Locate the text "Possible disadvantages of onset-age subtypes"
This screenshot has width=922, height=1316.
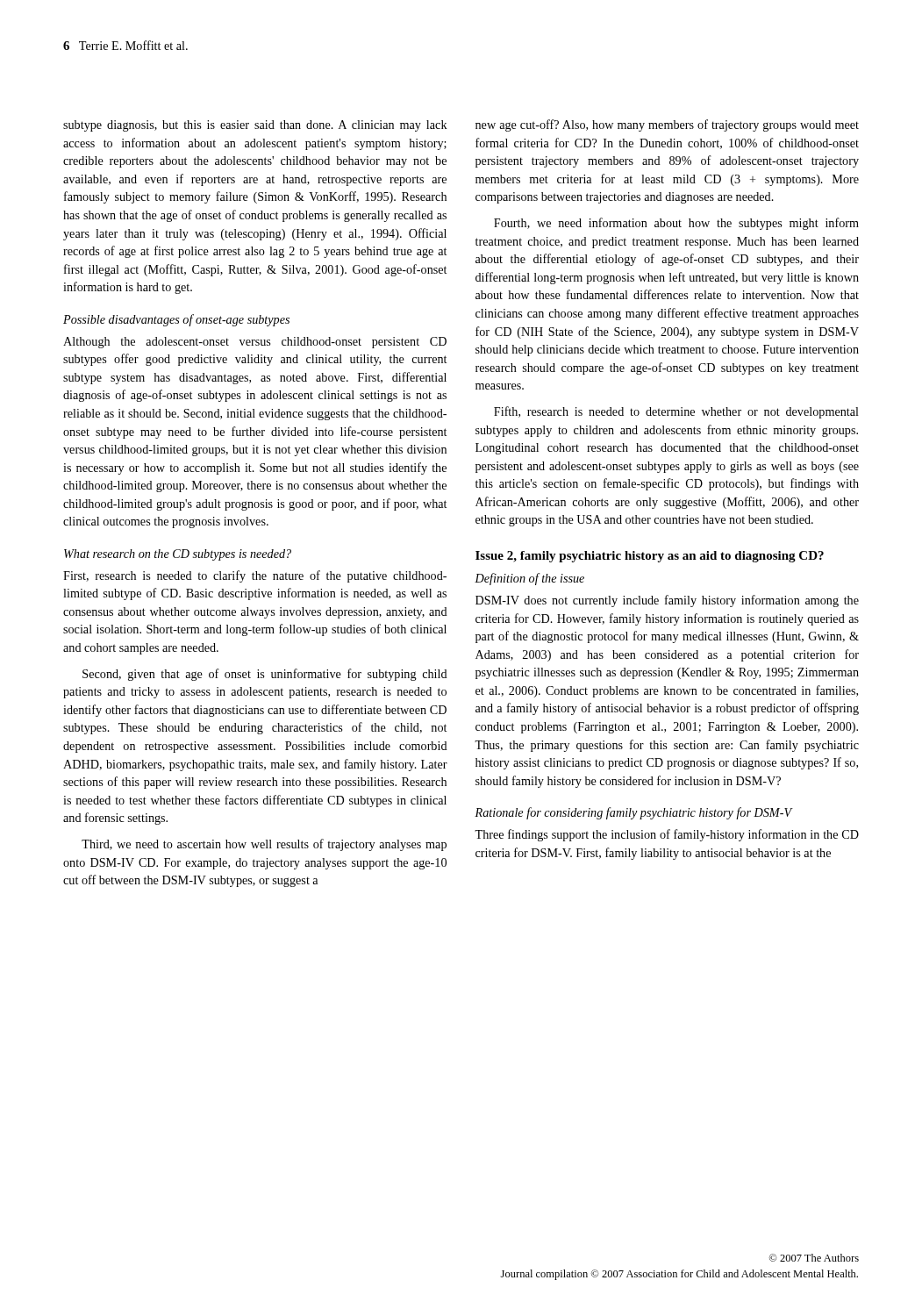(x=255, y=320)
